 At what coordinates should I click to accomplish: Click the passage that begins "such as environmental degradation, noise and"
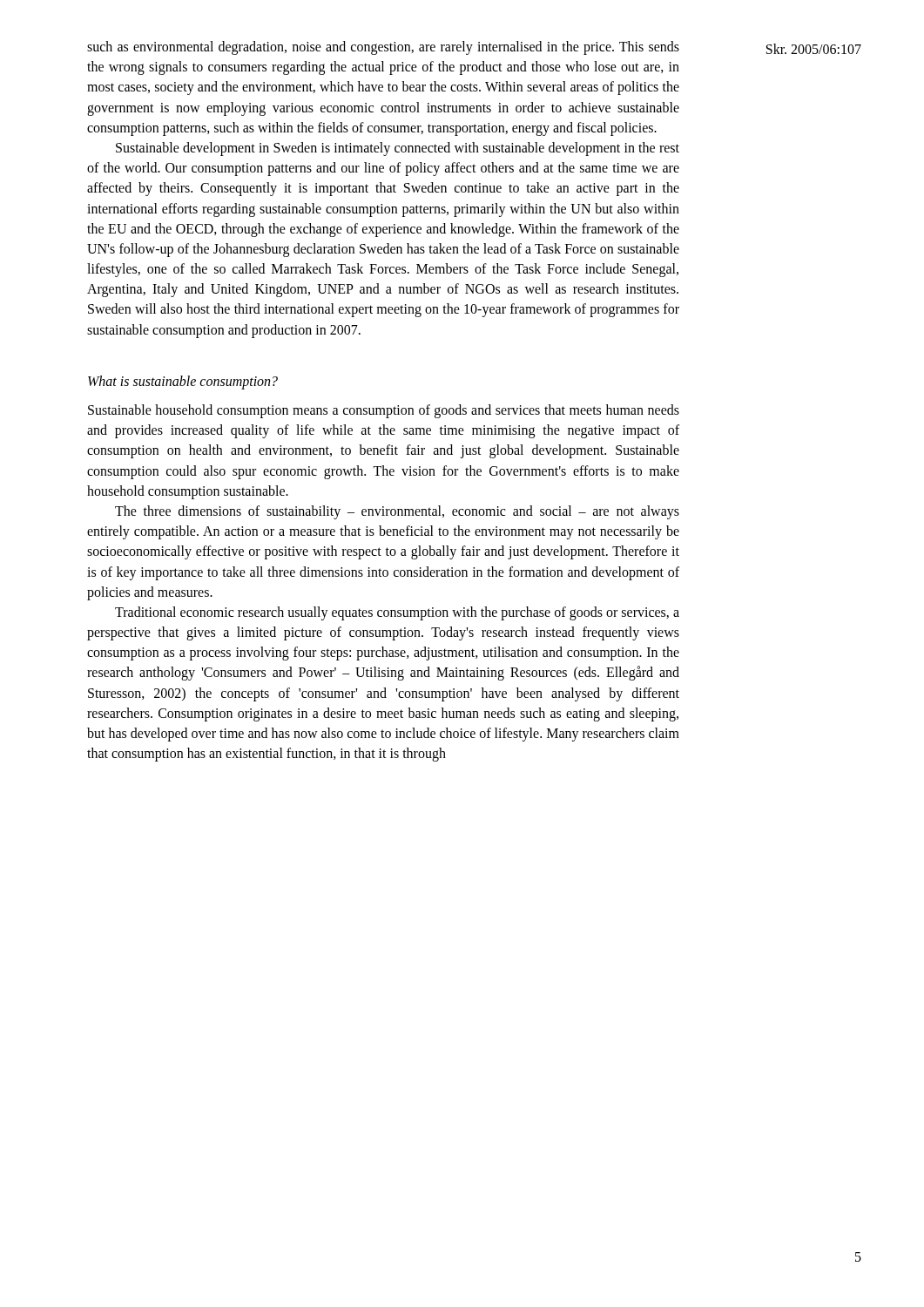click(x=383, y=87)
